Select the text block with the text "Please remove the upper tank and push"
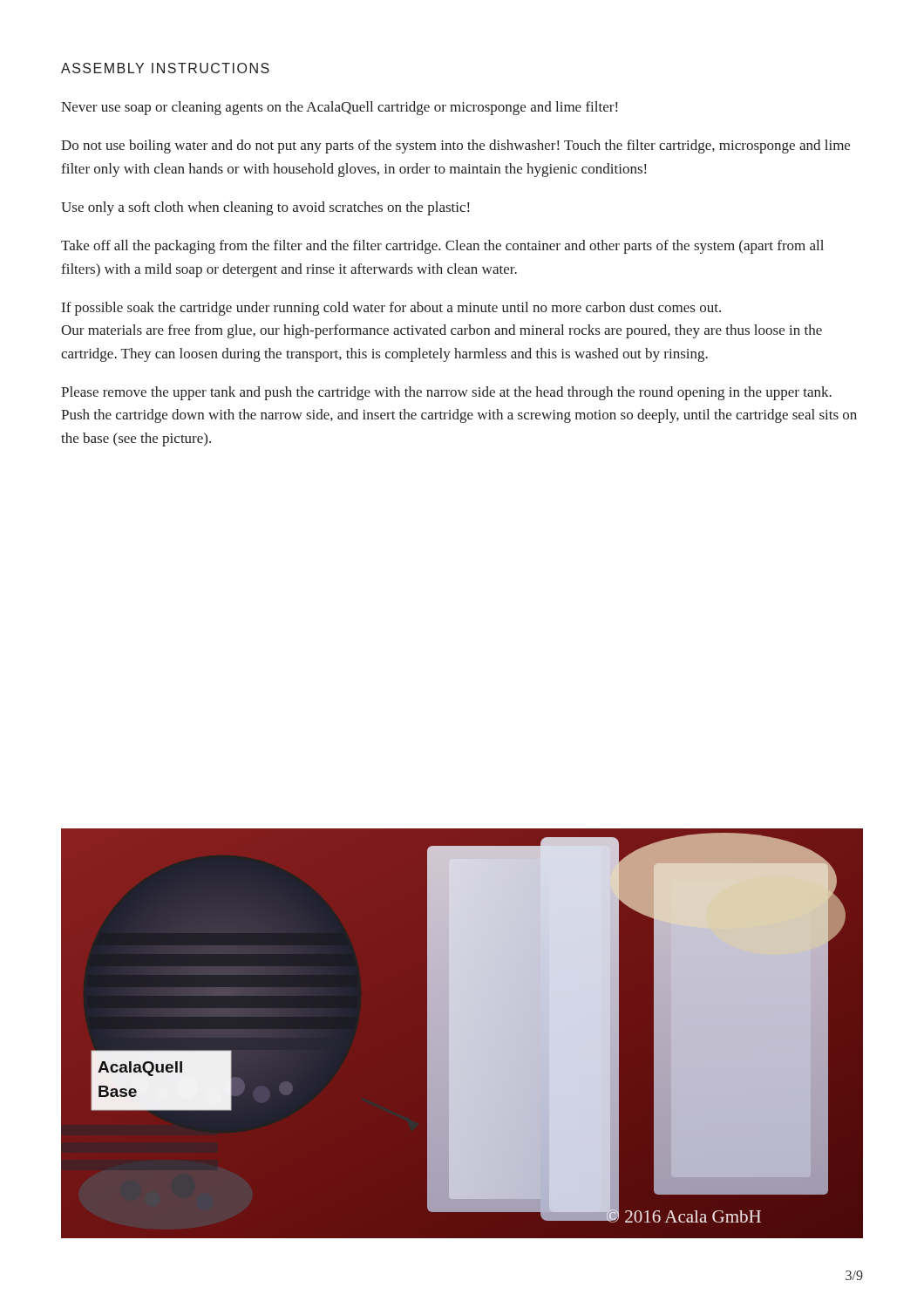This screenshot has height=1308, width=924. pos(459,415)
